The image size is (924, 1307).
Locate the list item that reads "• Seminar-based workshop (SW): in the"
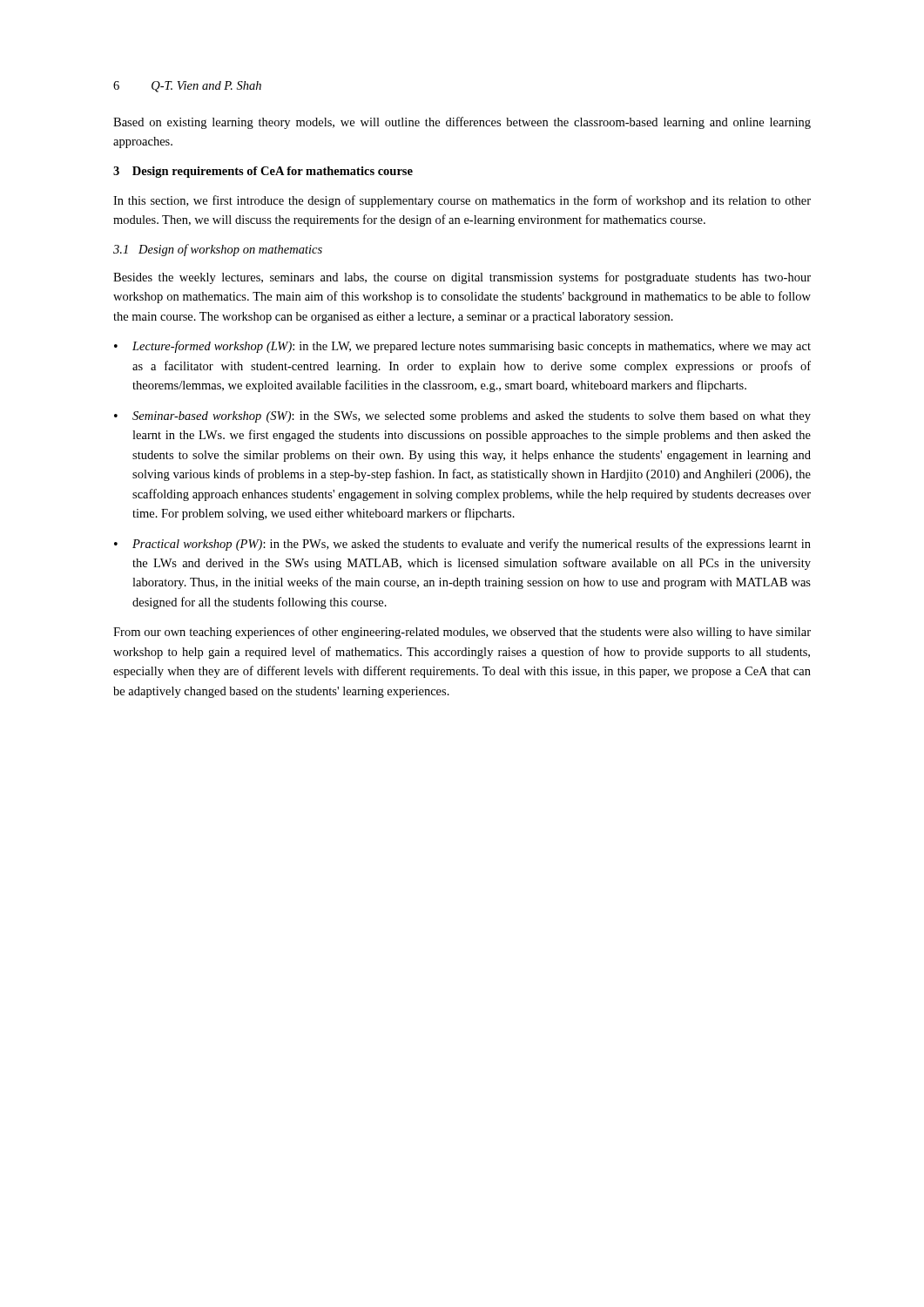point(462,465)
